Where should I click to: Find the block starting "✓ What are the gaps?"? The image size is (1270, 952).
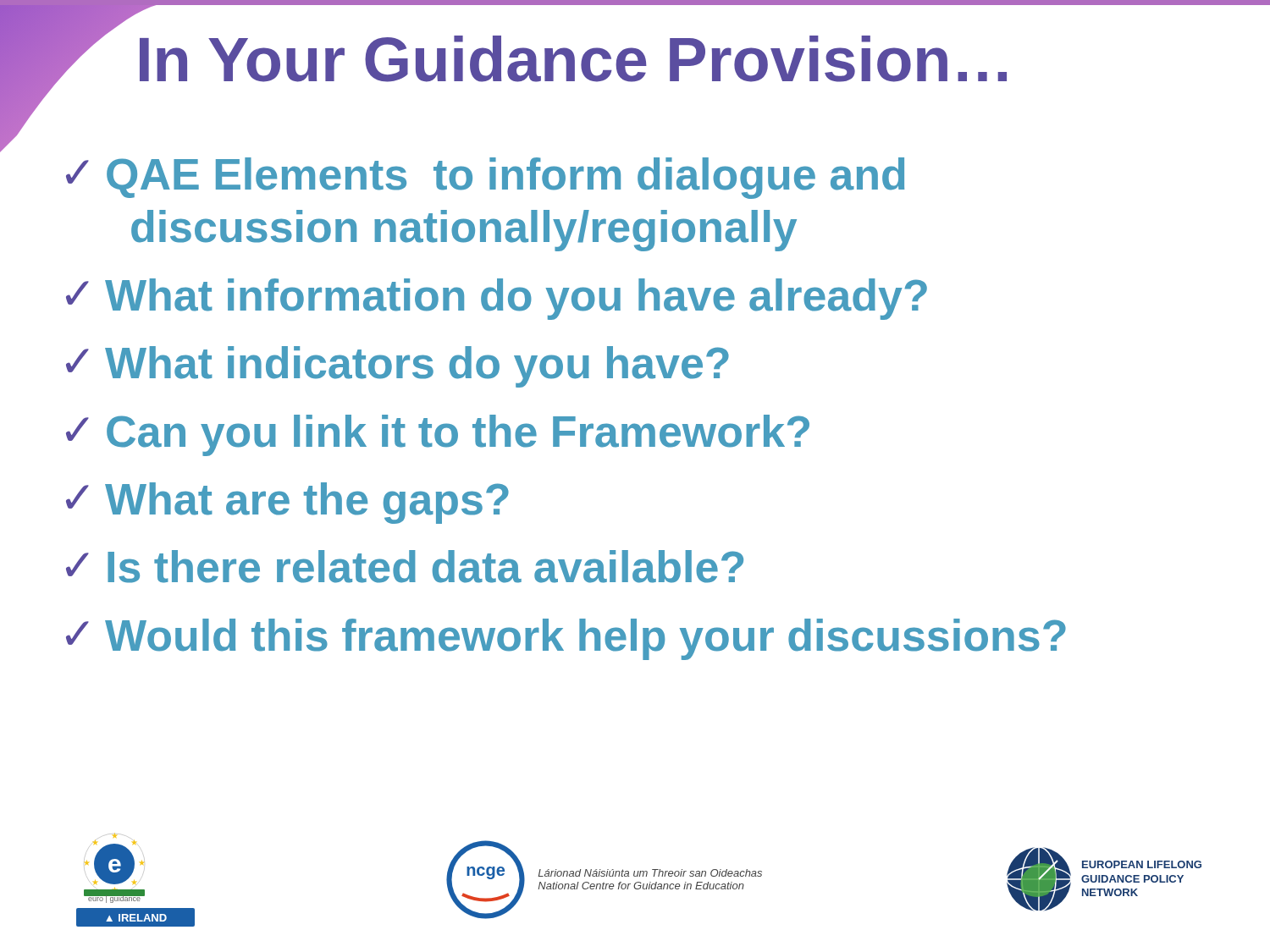[285, 499]
